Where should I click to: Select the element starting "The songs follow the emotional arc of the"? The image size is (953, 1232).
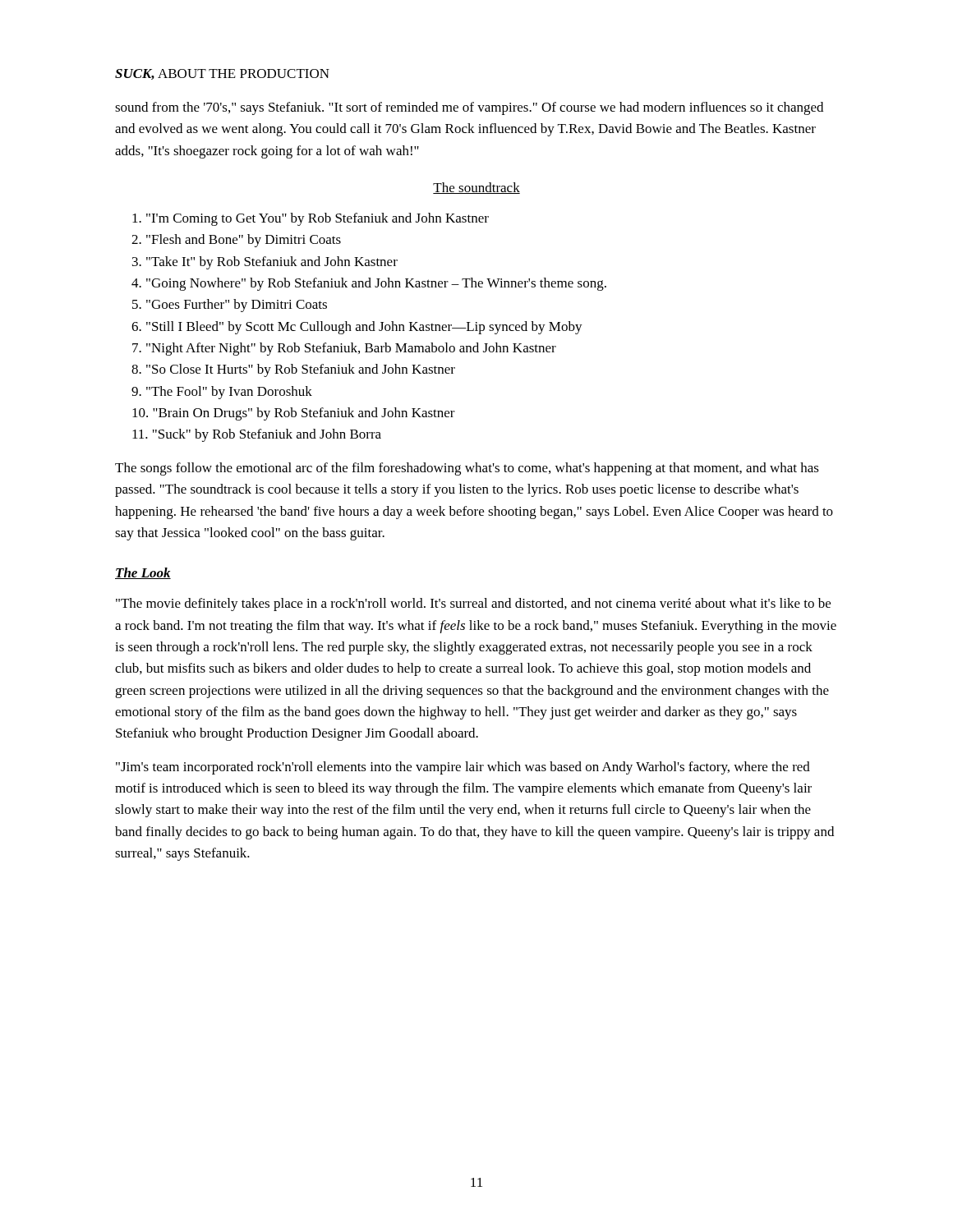(476, 501)
